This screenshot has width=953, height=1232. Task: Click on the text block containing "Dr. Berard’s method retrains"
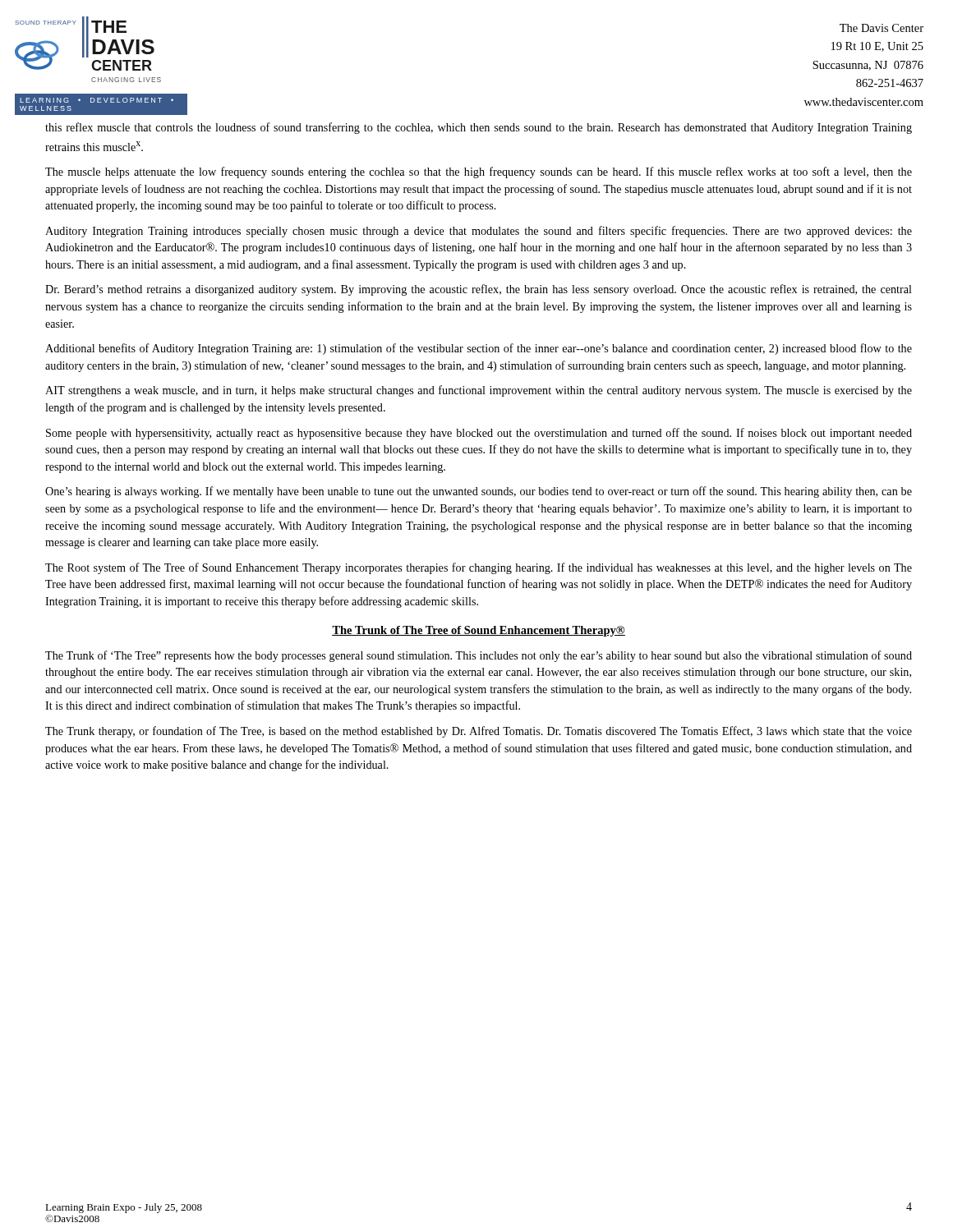[x=479, y=306]
